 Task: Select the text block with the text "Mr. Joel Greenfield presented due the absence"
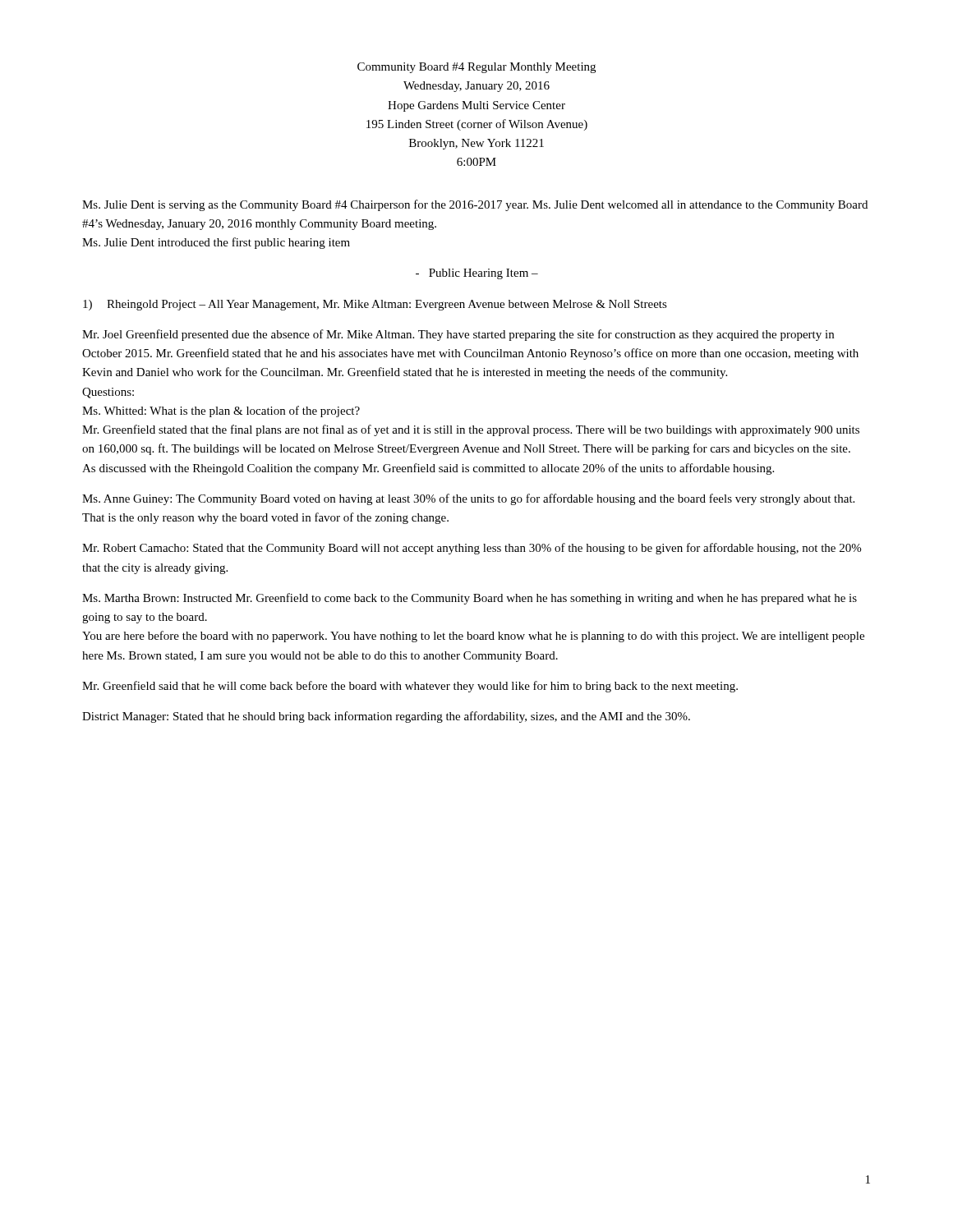click(458, 335)
